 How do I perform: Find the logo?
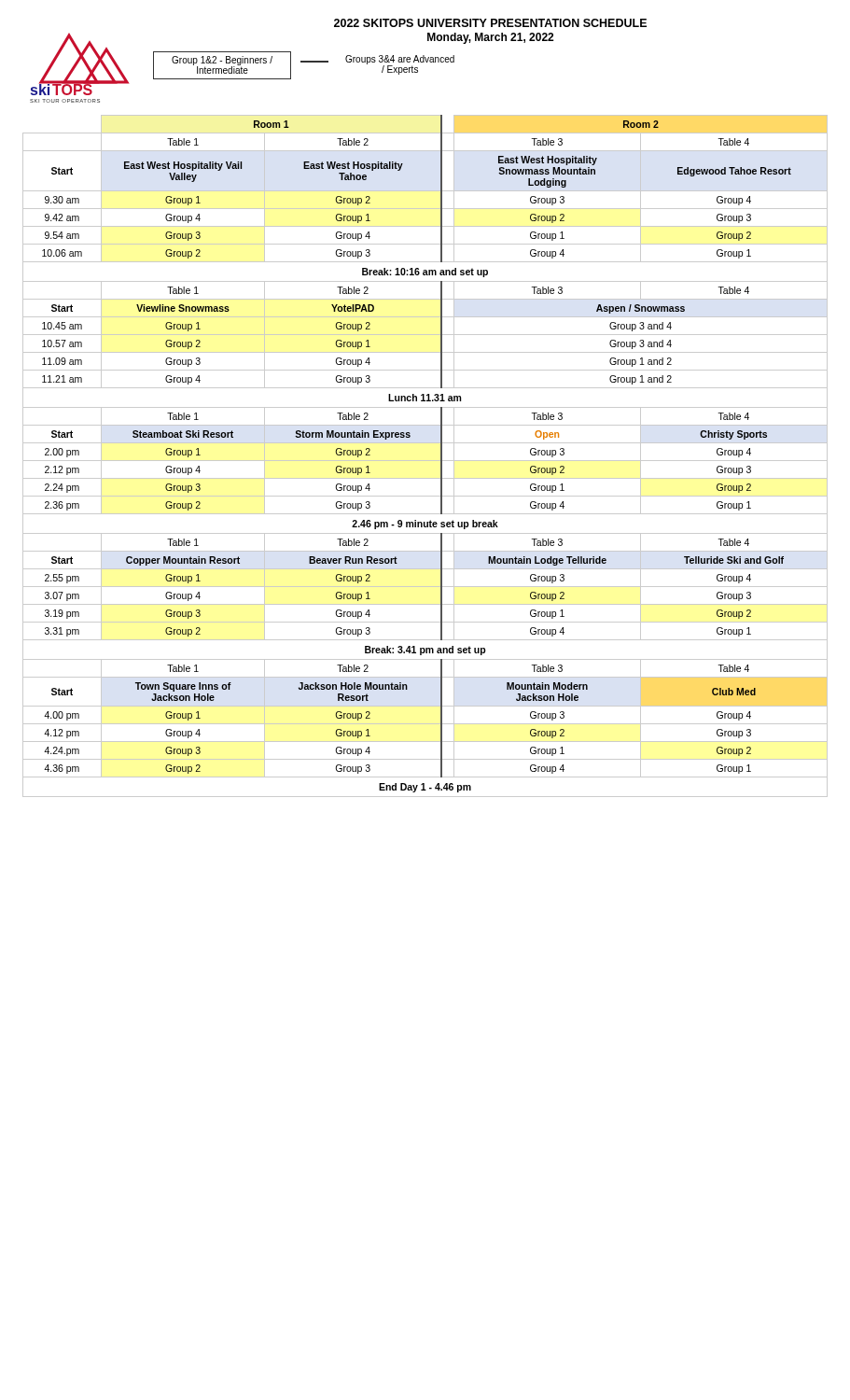coord(83,61)
